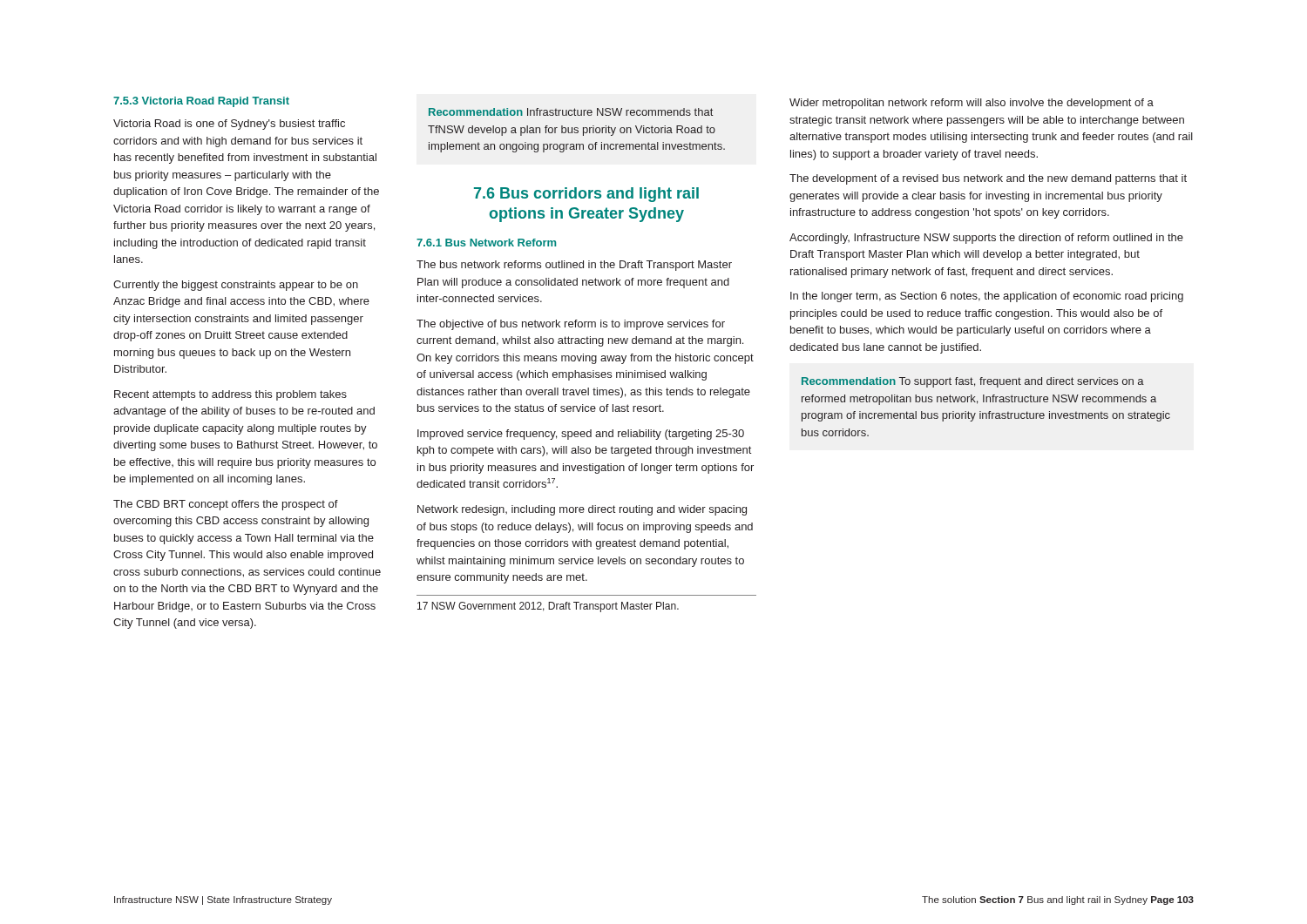Point to the passage starting "7.6.1 Bus Network Reform"
1307x924 pixels.
[x=487, y=243]
